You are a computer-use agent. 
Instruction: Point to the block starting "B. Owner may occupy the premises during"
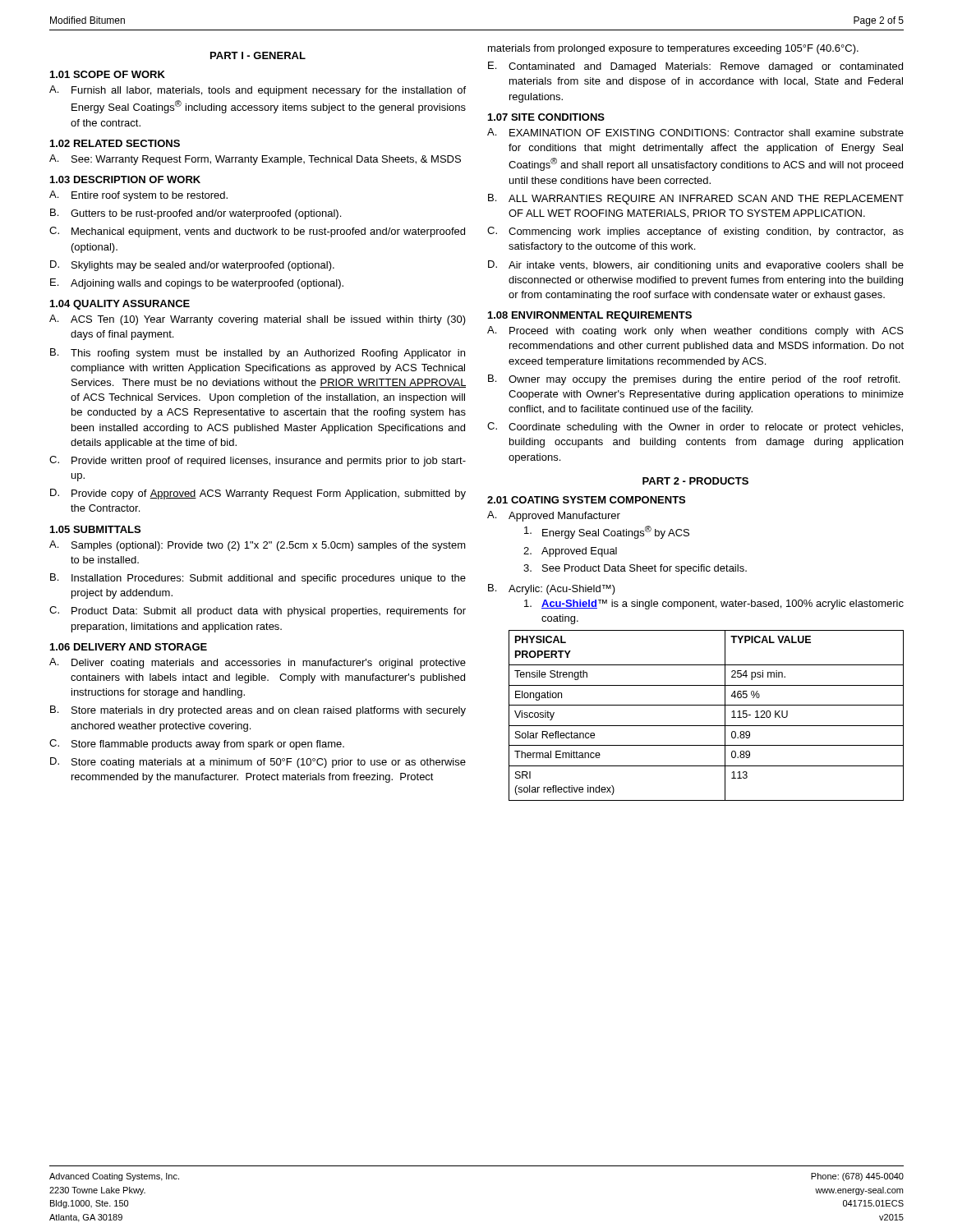click(695, 394)
